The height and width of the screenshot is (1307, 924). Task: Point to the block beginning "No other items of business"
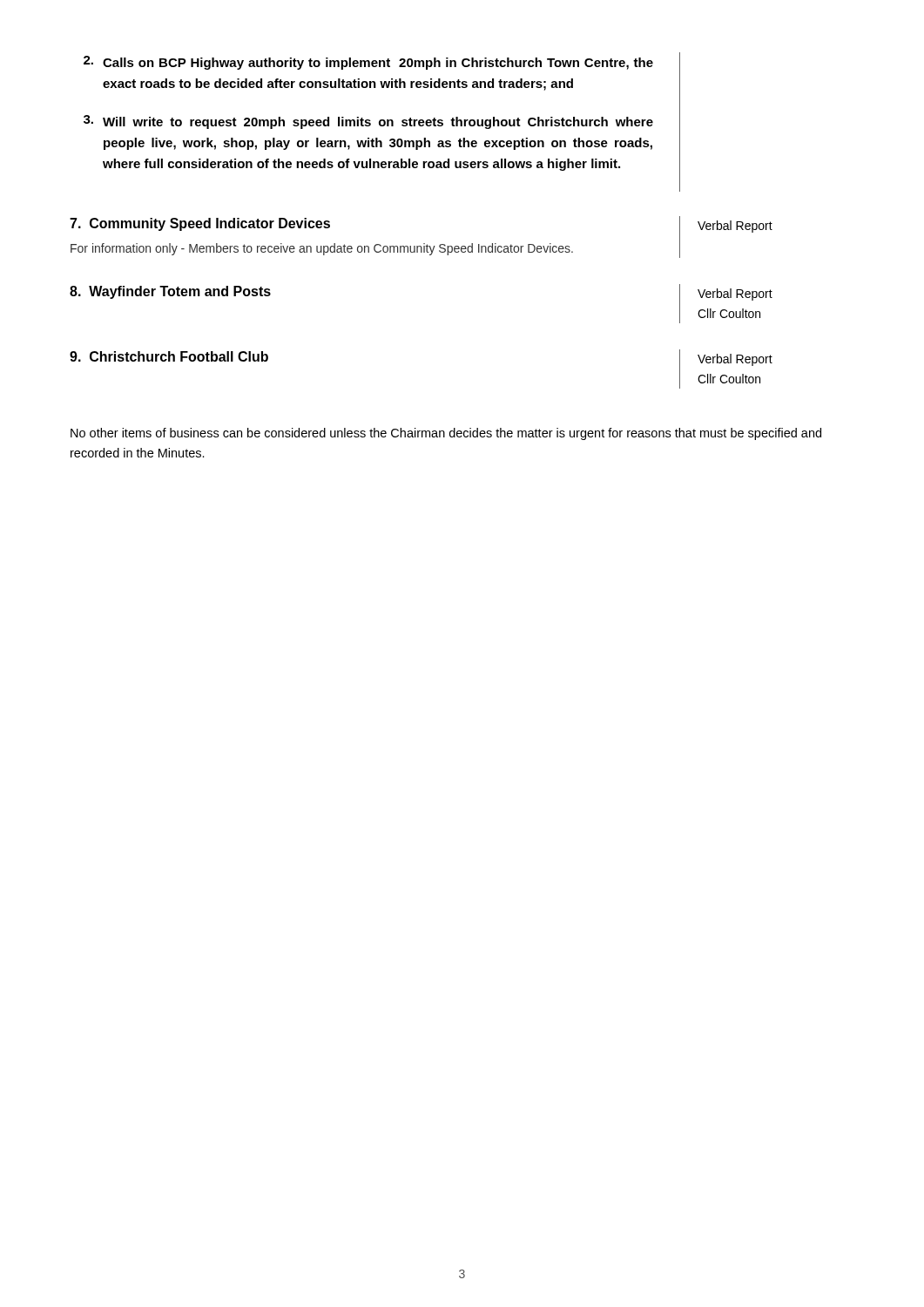tap(446, 443)
